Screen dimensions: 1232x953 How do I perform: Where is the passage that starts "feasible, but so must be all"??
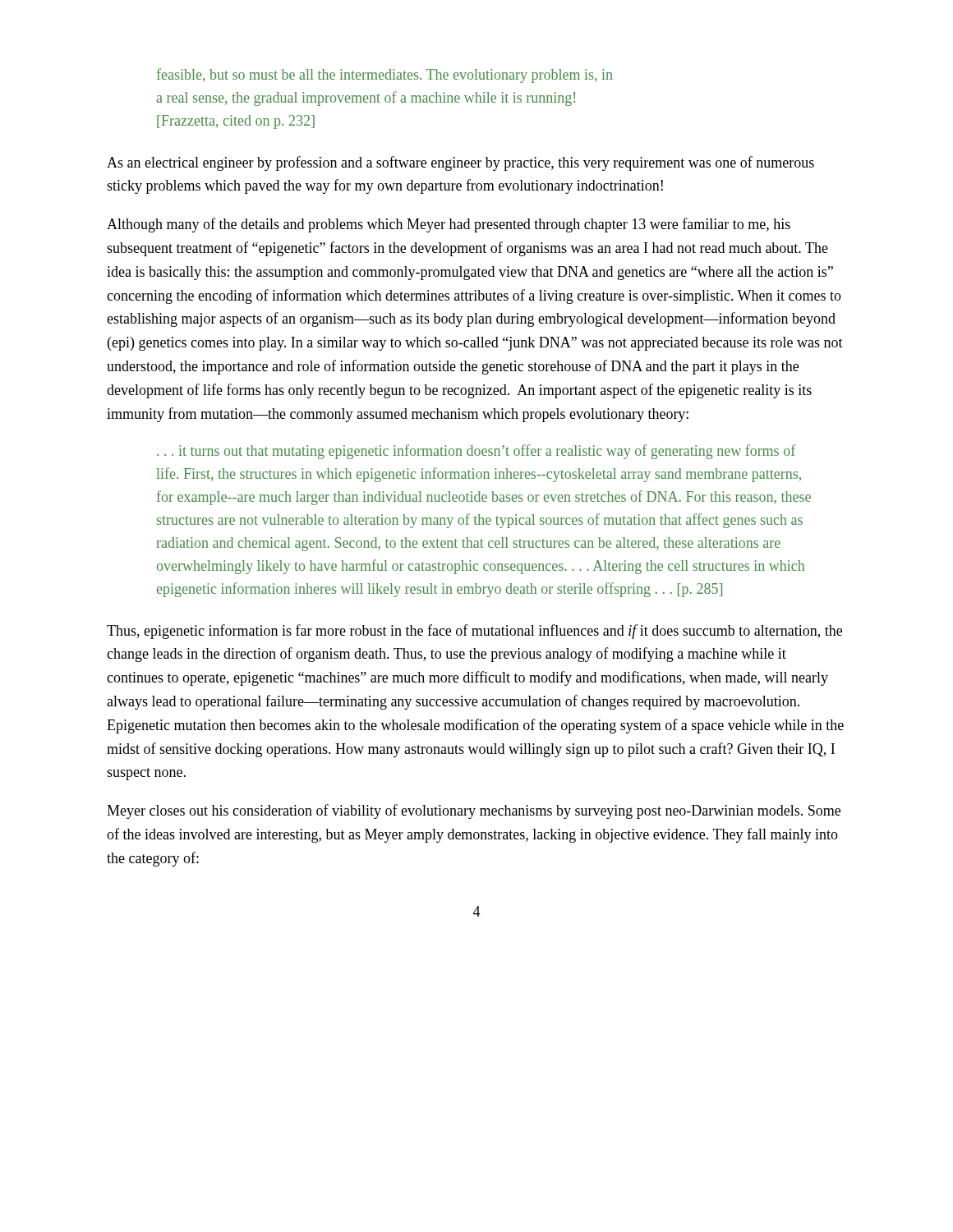click(485, 98)
